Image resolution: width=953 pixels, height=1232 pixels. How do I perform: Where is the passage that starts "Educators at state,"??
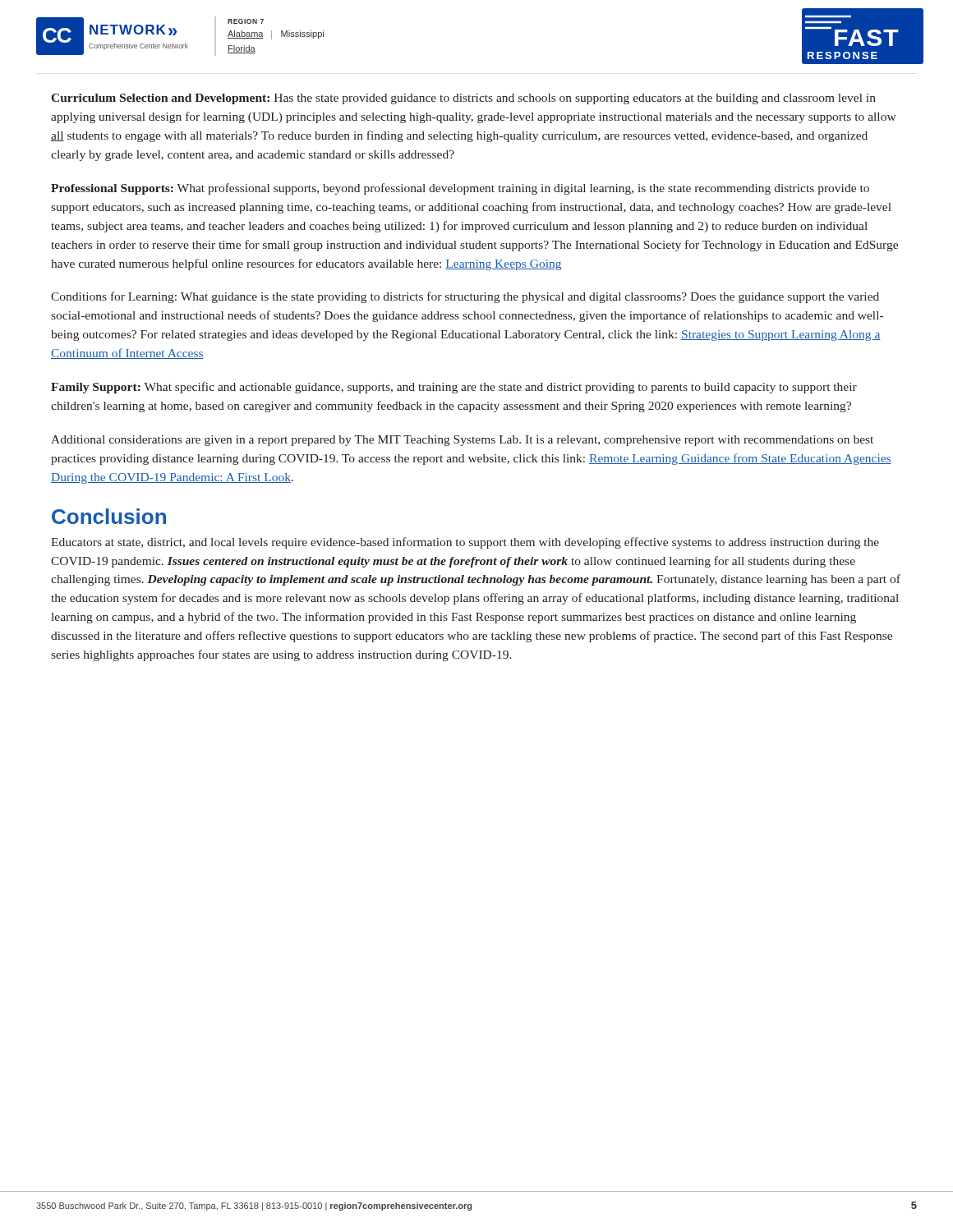click(476, 598)
